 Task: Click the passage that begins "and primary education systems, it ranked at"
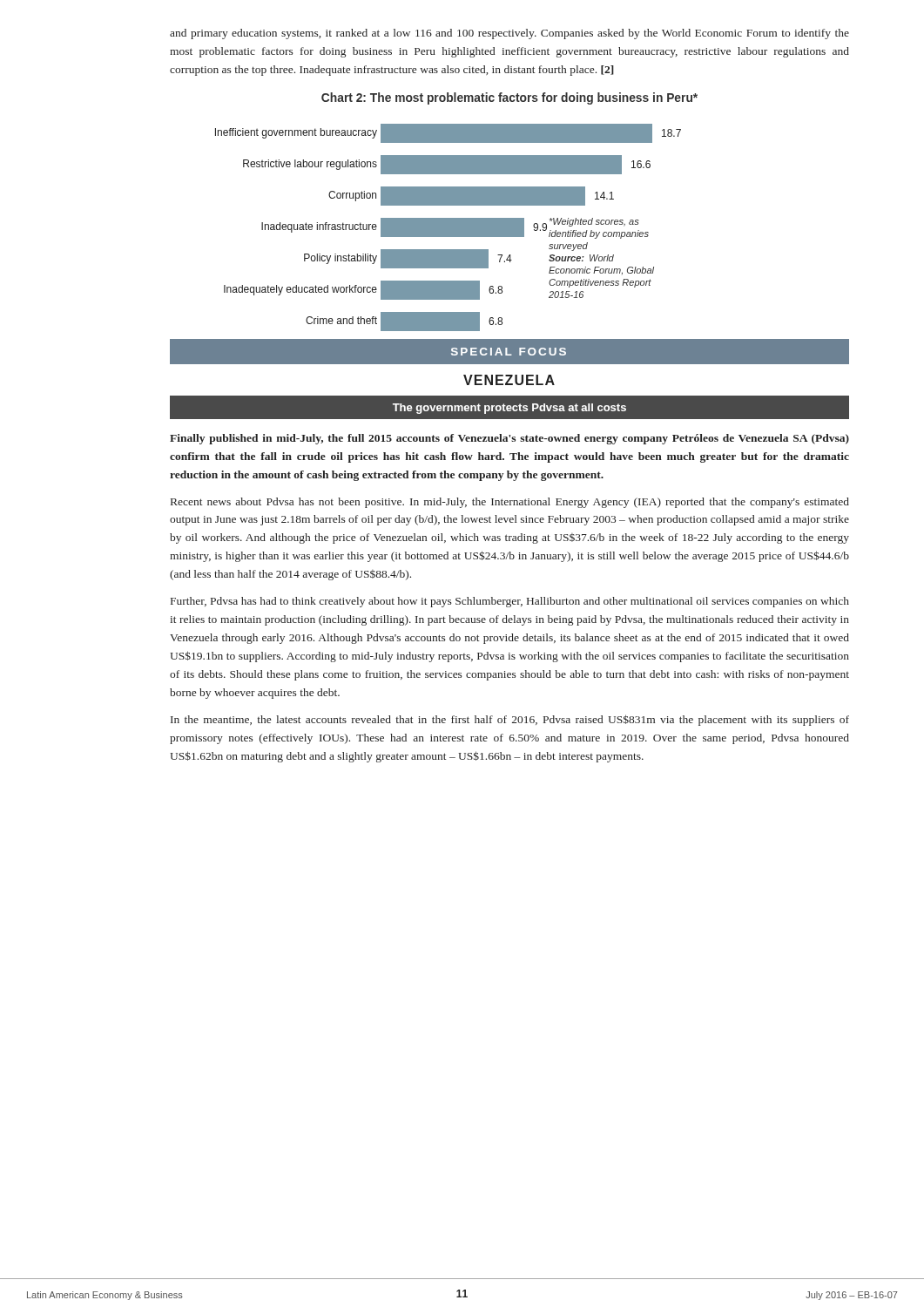(509, 51)
